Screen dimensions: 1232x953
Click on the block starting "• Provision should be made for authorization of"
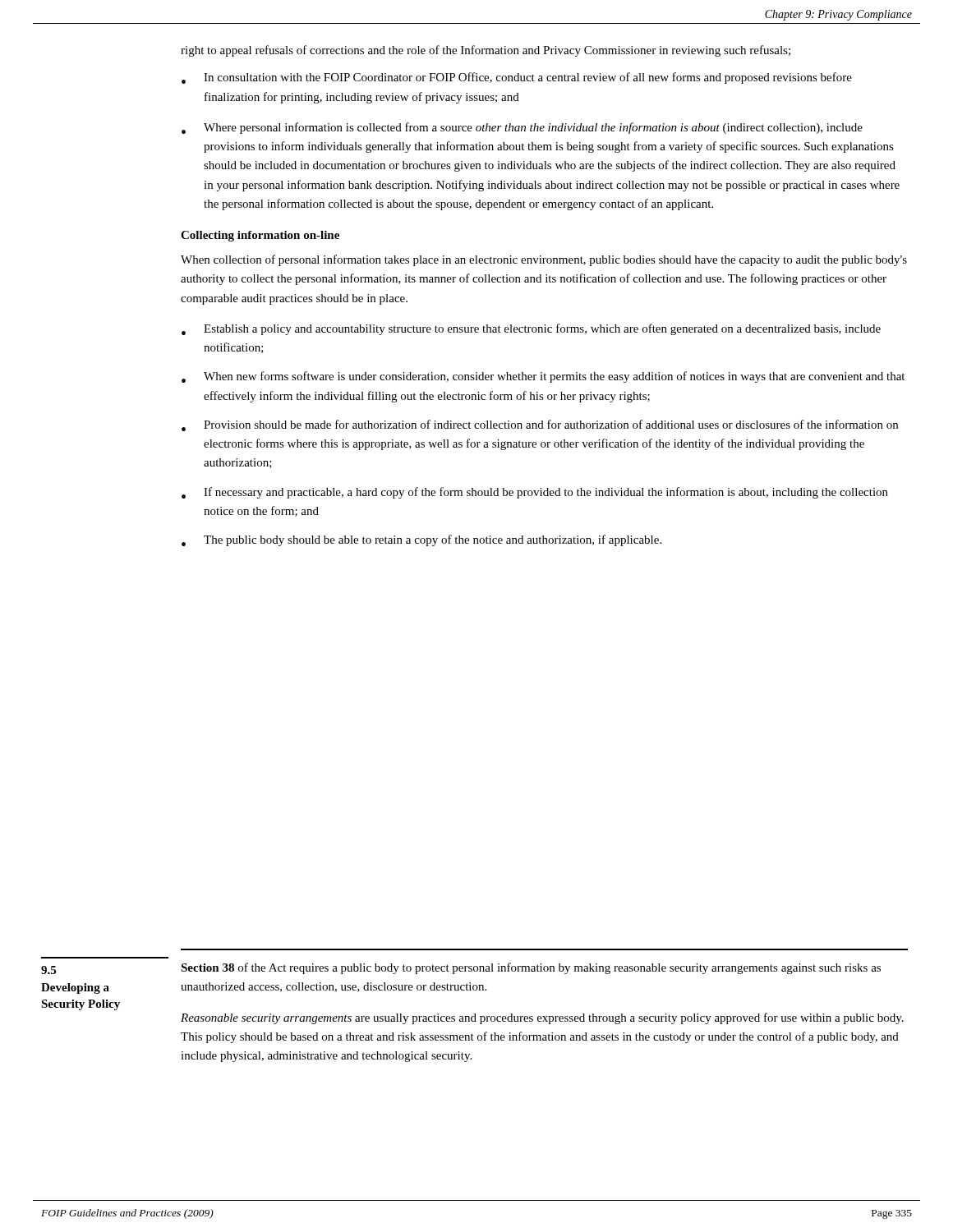coord(544,444)
